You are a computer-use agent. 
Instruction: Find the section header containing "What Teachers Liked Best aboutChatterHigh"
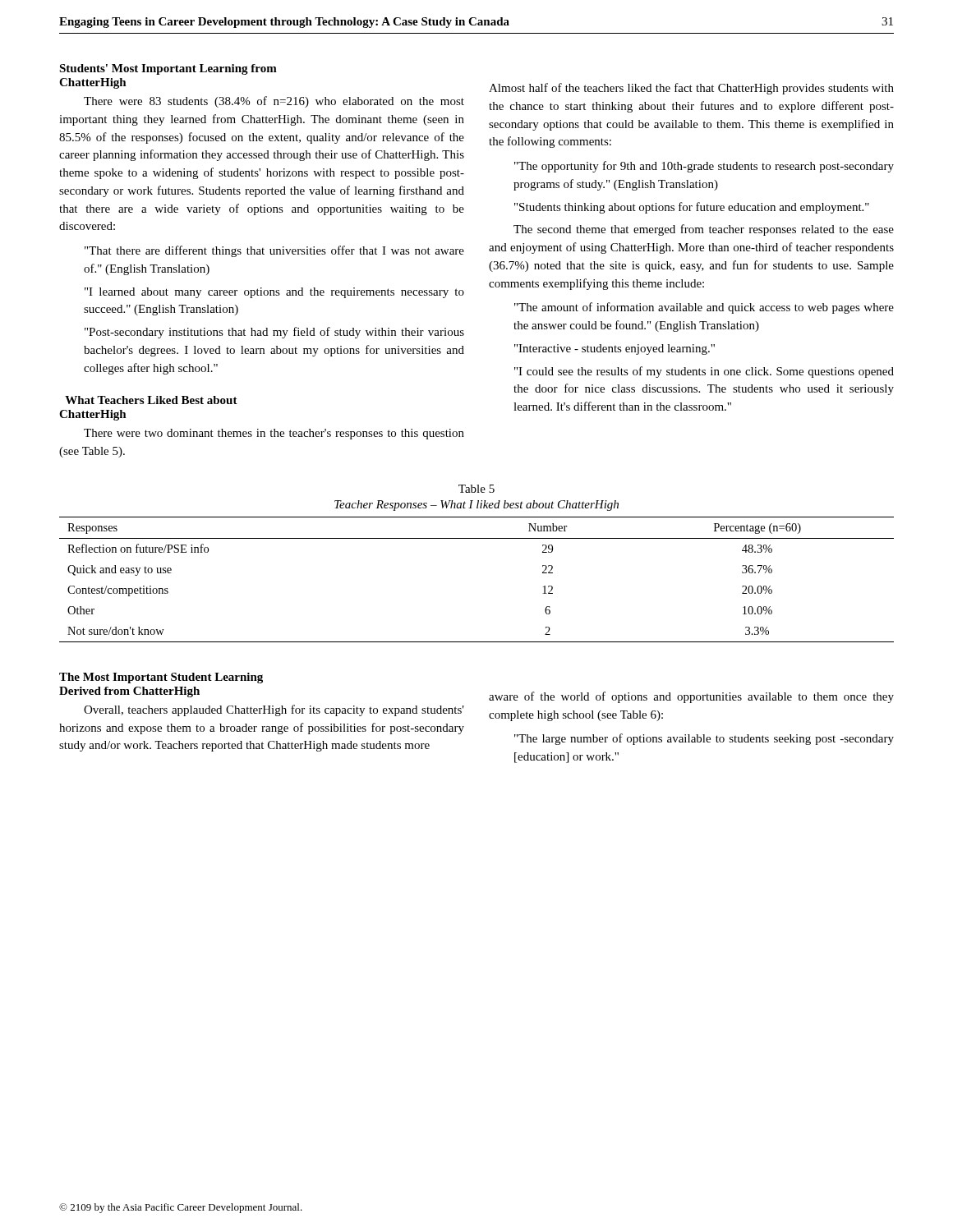pyautogui.click(x=148, y=407)
